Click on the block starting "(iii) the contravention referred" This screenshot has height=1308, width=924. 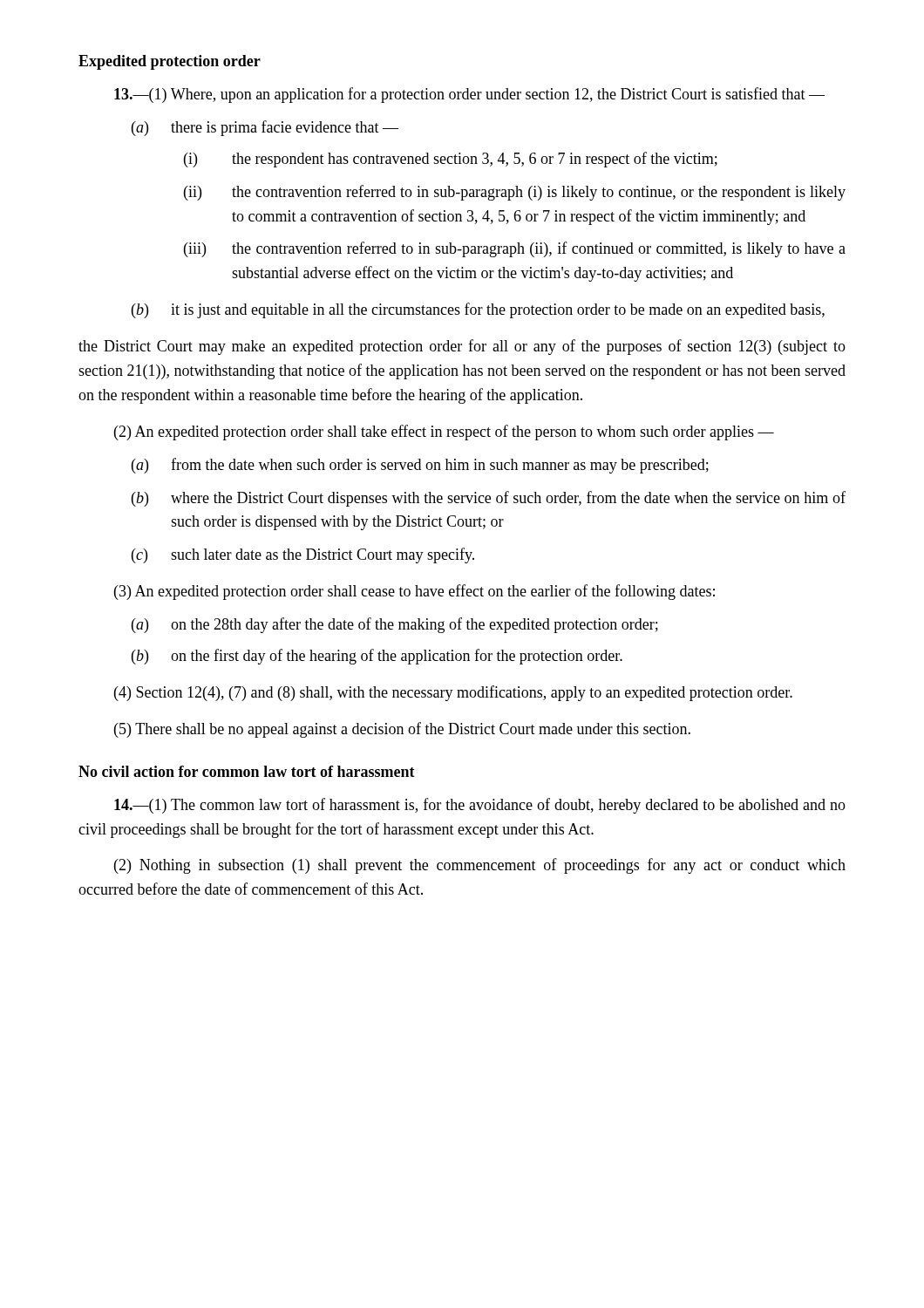click(x=514, y=262)
